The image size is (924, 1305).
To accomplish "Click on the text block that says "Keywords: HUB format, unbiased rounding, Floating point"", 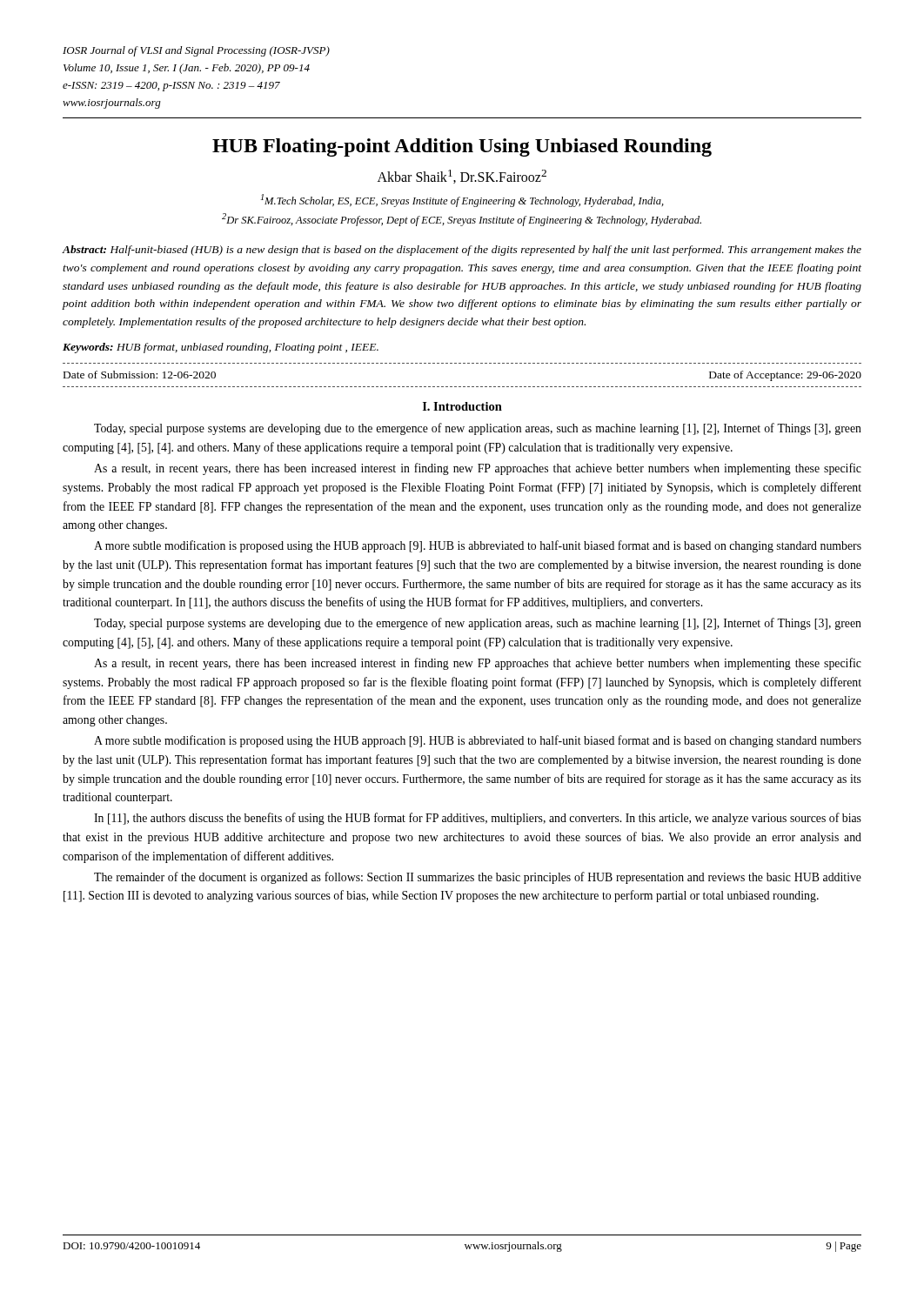I will point(221,347).
